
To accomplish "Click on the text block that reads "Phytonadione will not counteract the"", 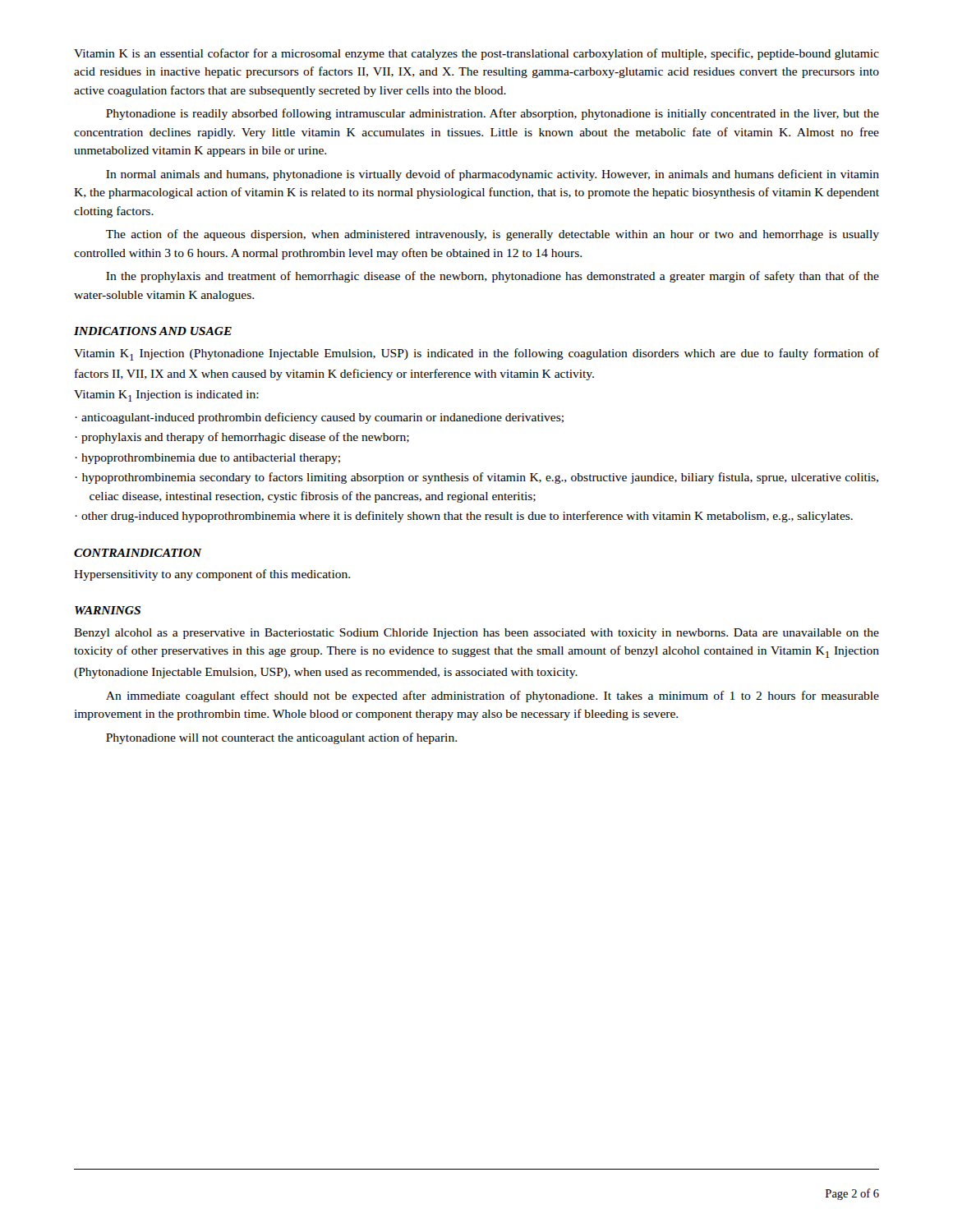I will [281, 738].
